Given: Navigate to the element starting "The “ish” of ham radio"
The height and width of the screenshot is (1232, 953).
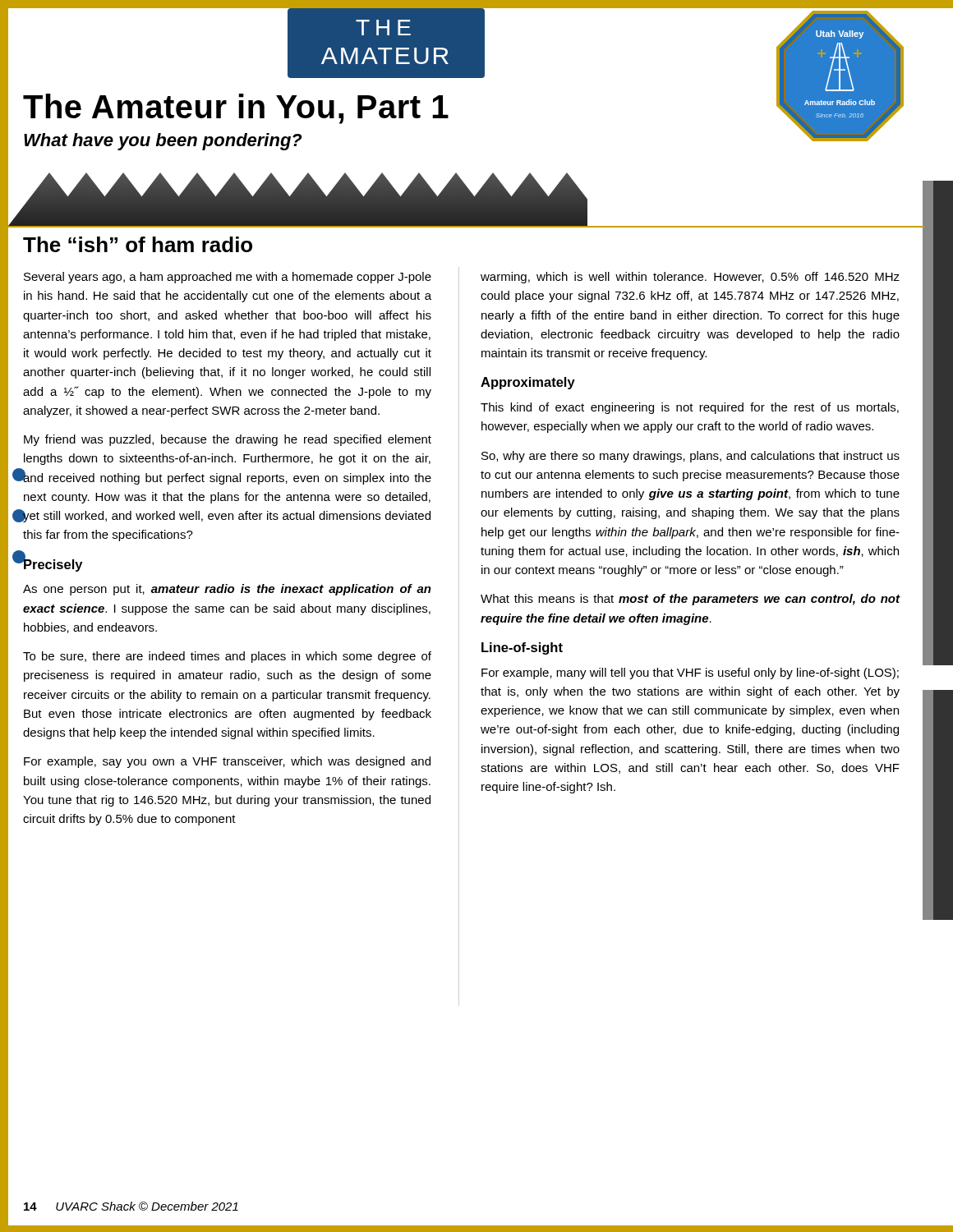Looking at the screenshot, I should [x=138, y=245].
